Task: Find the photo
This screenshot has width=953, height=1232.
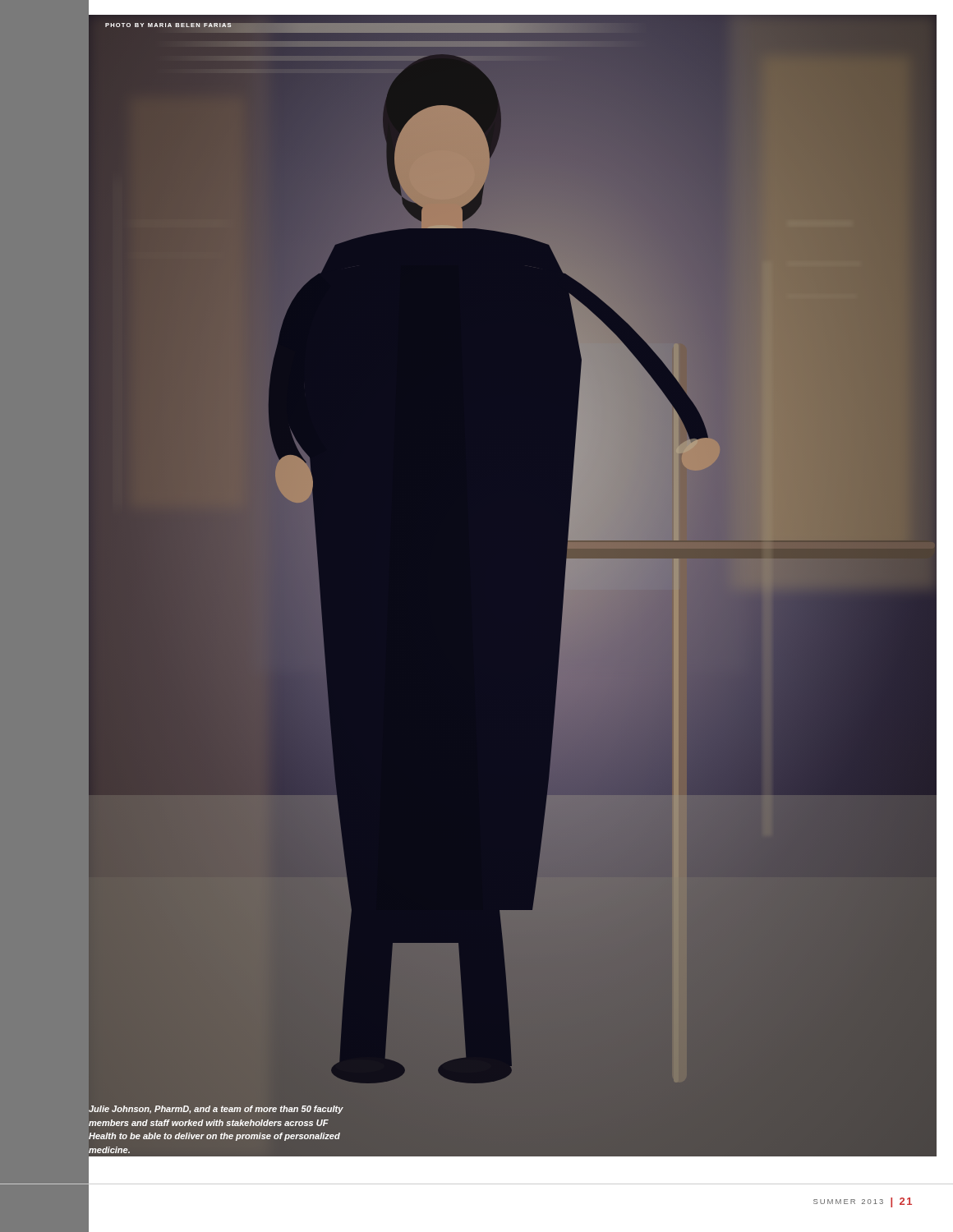Action: coord(513,586)
